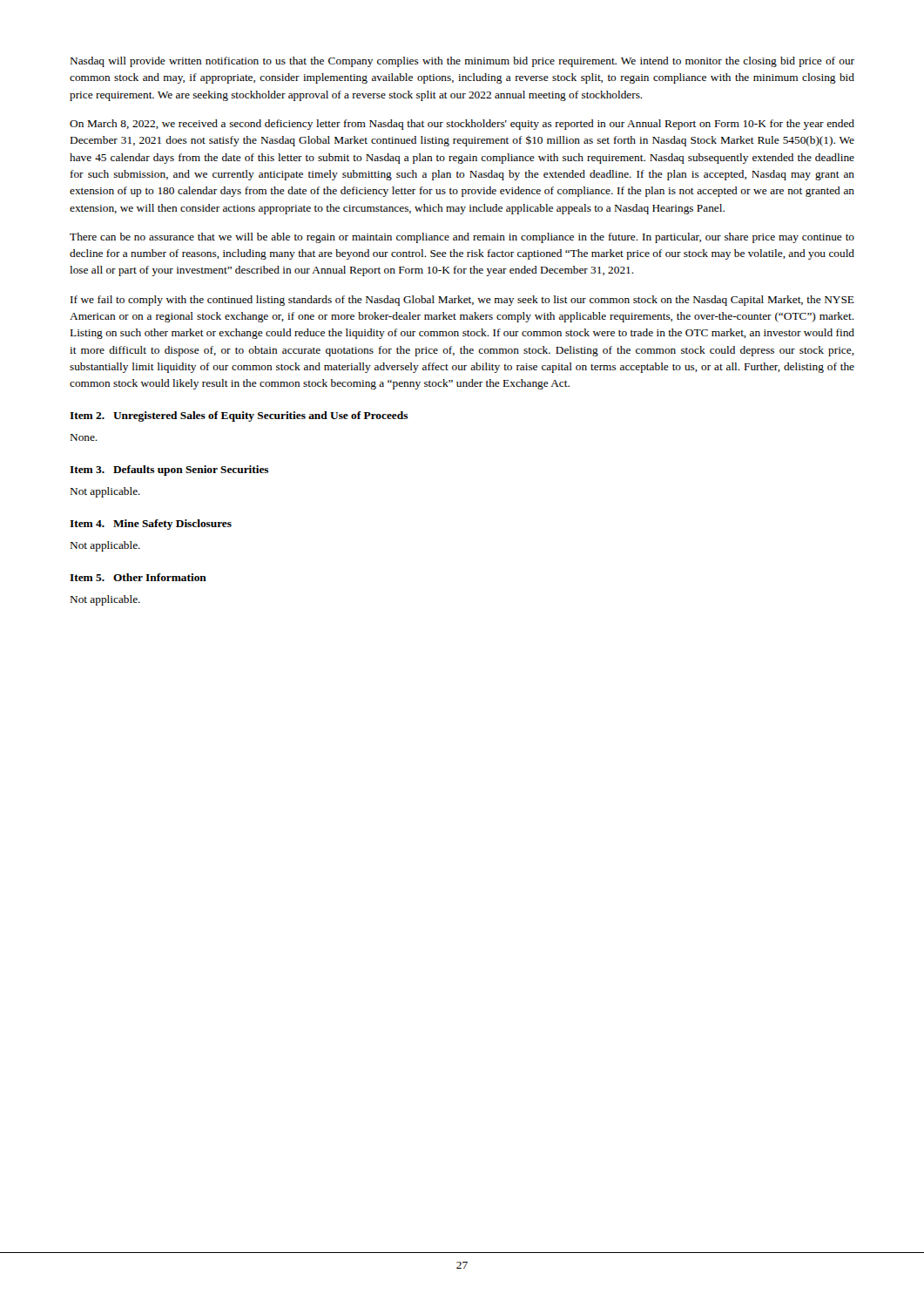Find the text block that says "If we fail to"
This screenshot has width=924, height=1307.
pos(462,341)
